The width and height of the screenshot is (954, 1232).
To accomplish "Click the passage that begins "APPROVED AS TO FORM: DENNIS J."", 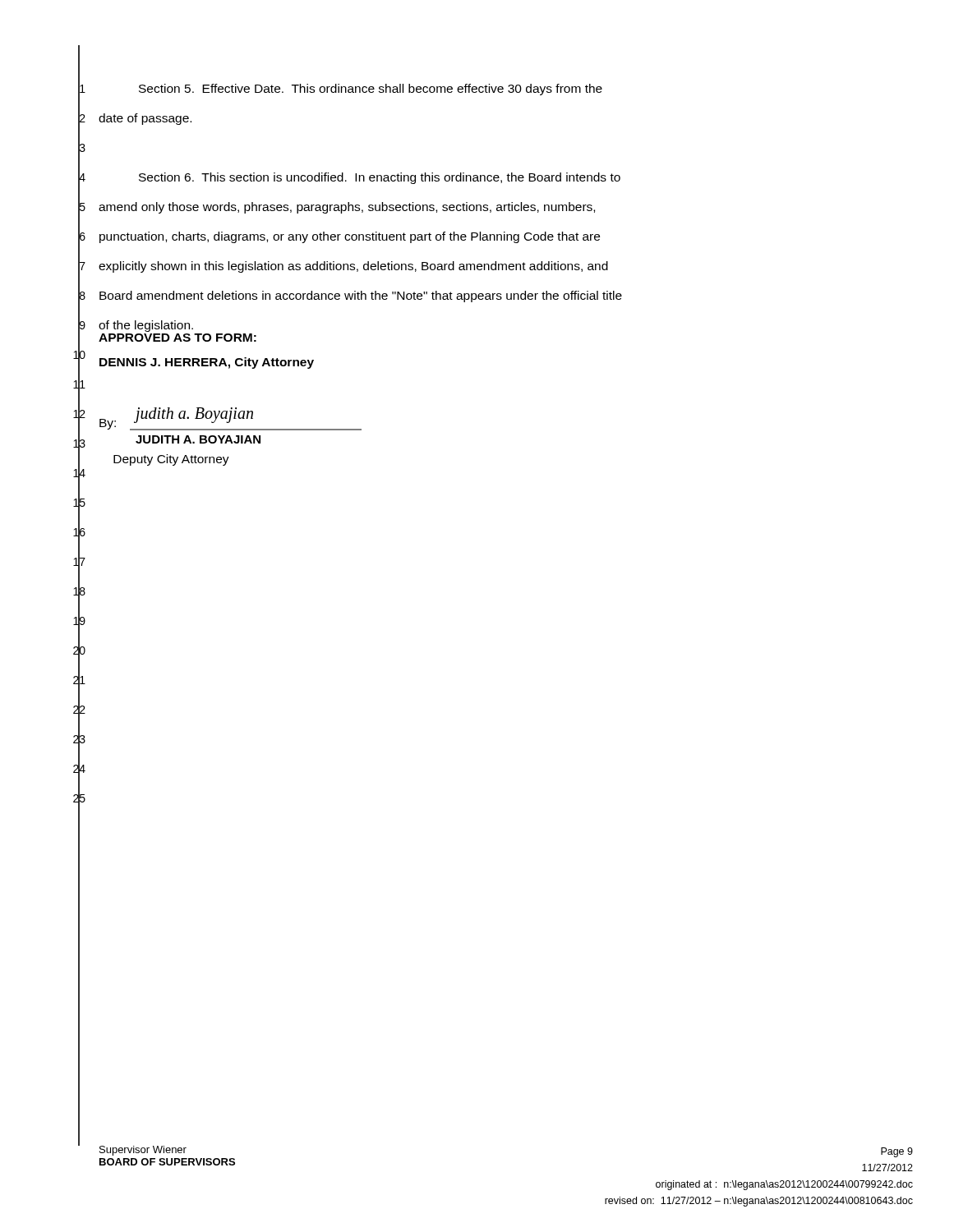I will [206, 350].
